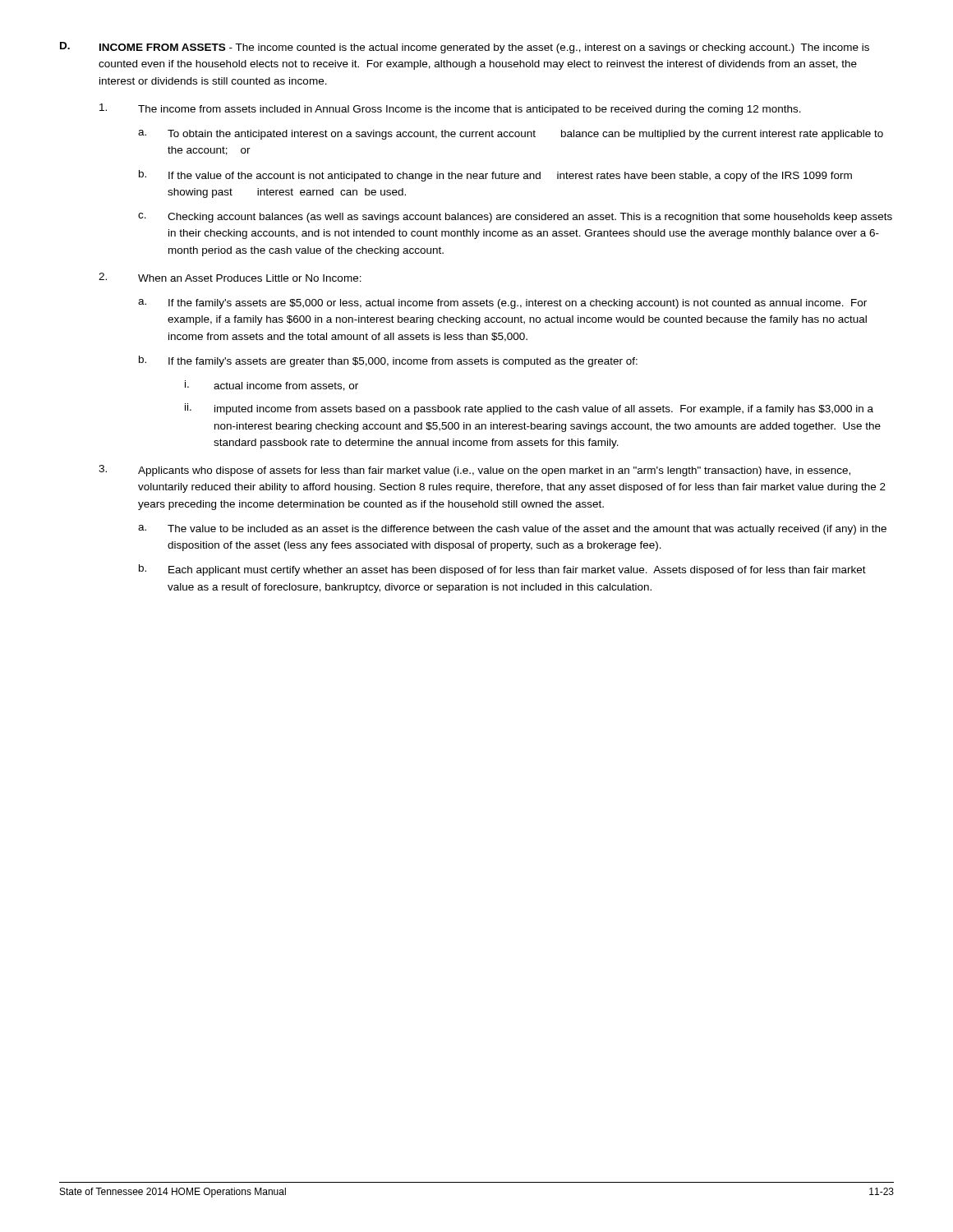
Task: Point to the block beginning "ii. imputed income from assets based on"
Action: [x=539, y=426]
